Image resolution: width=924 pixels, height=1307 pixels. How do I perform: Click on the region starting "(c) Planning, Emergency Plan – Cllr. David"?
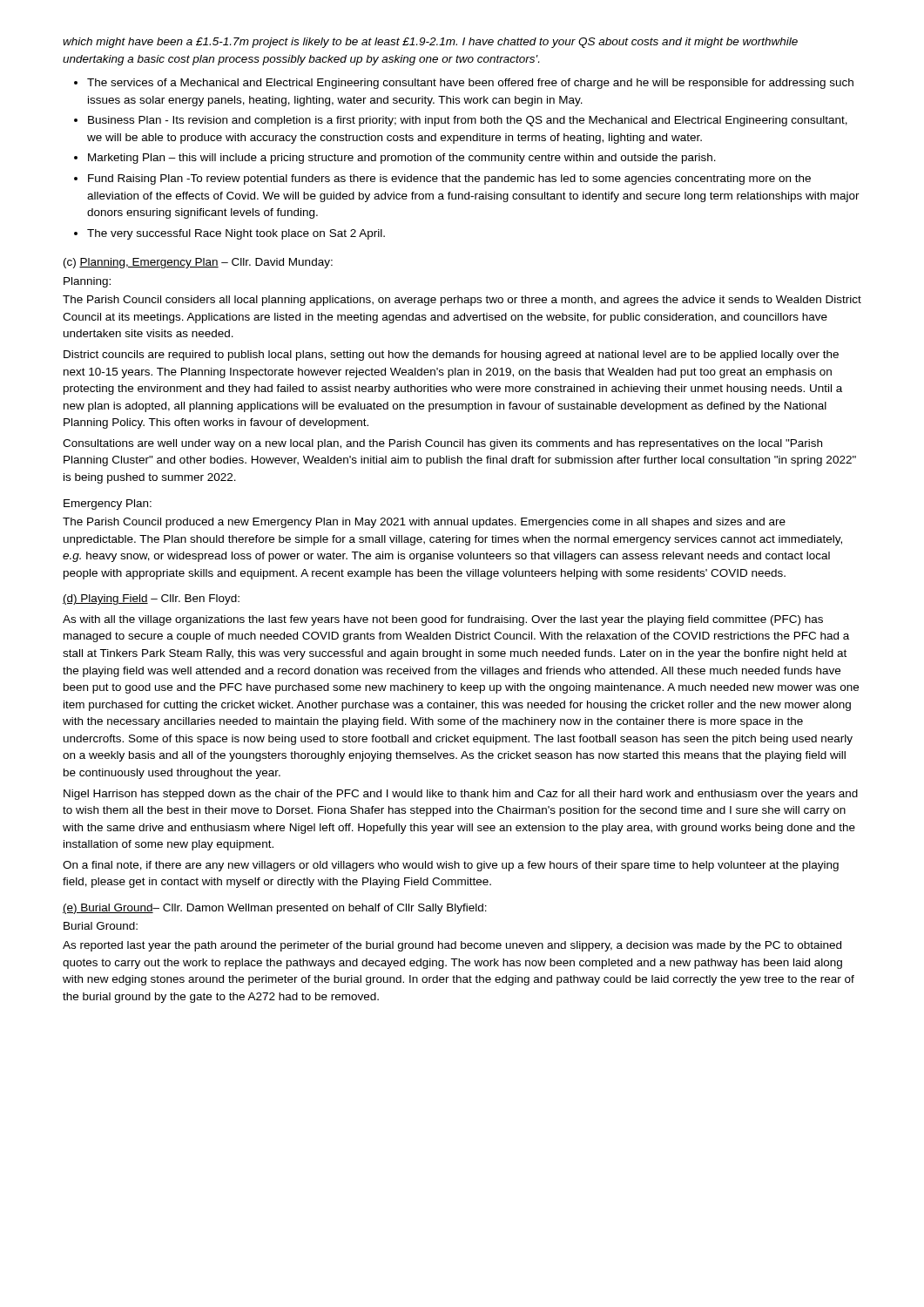198,262
